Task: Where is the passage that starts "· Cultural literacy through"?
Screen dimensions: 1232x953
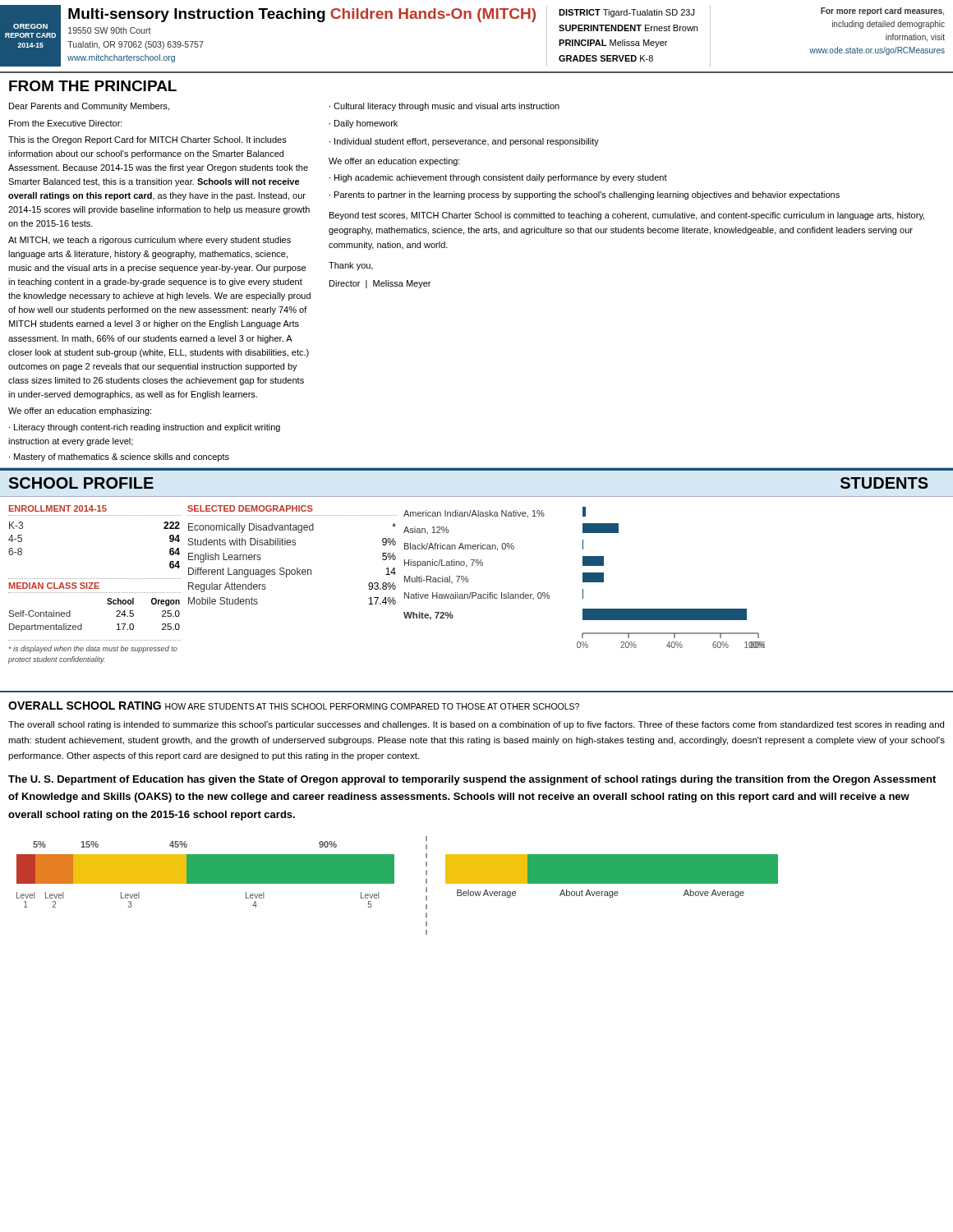Action: 444,106
